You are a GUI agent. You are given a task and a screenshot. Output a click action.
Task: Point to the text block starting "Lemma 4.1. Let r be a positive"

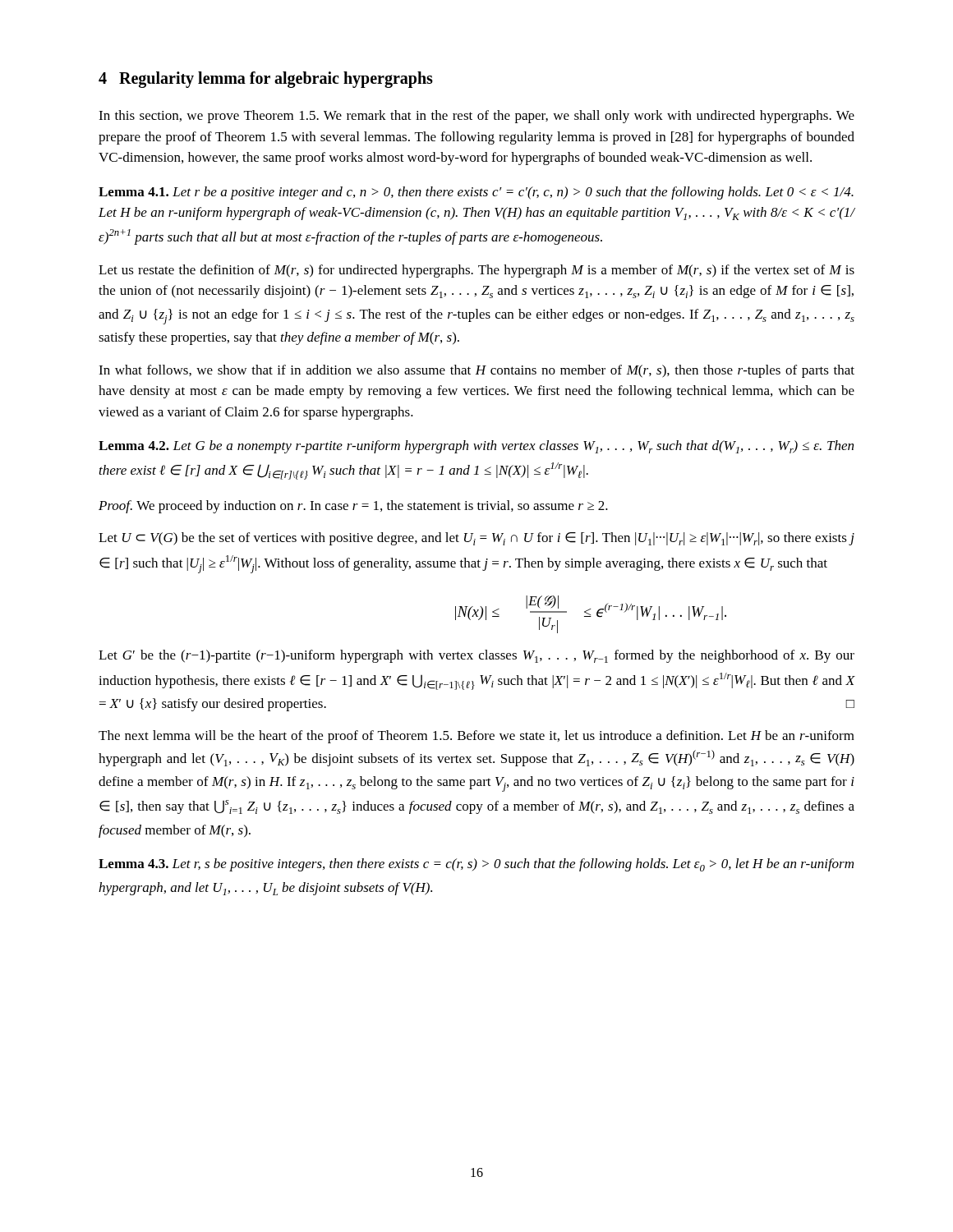point(476,214)
